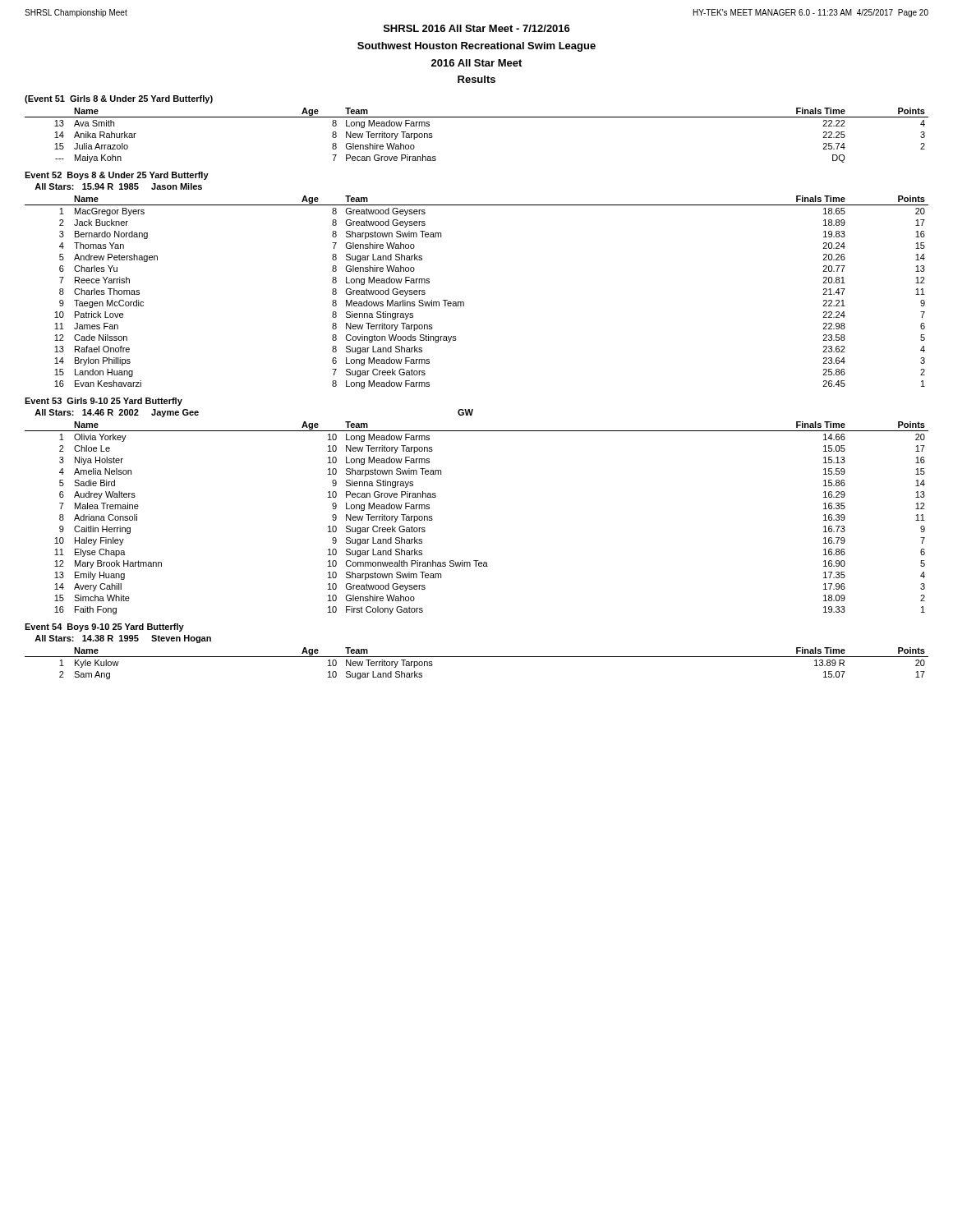Locate the passage starting "All Stars: 14.38 R 1995 Steven Hogan"
The image size is (953, 1232).
(x=118, y=638)
